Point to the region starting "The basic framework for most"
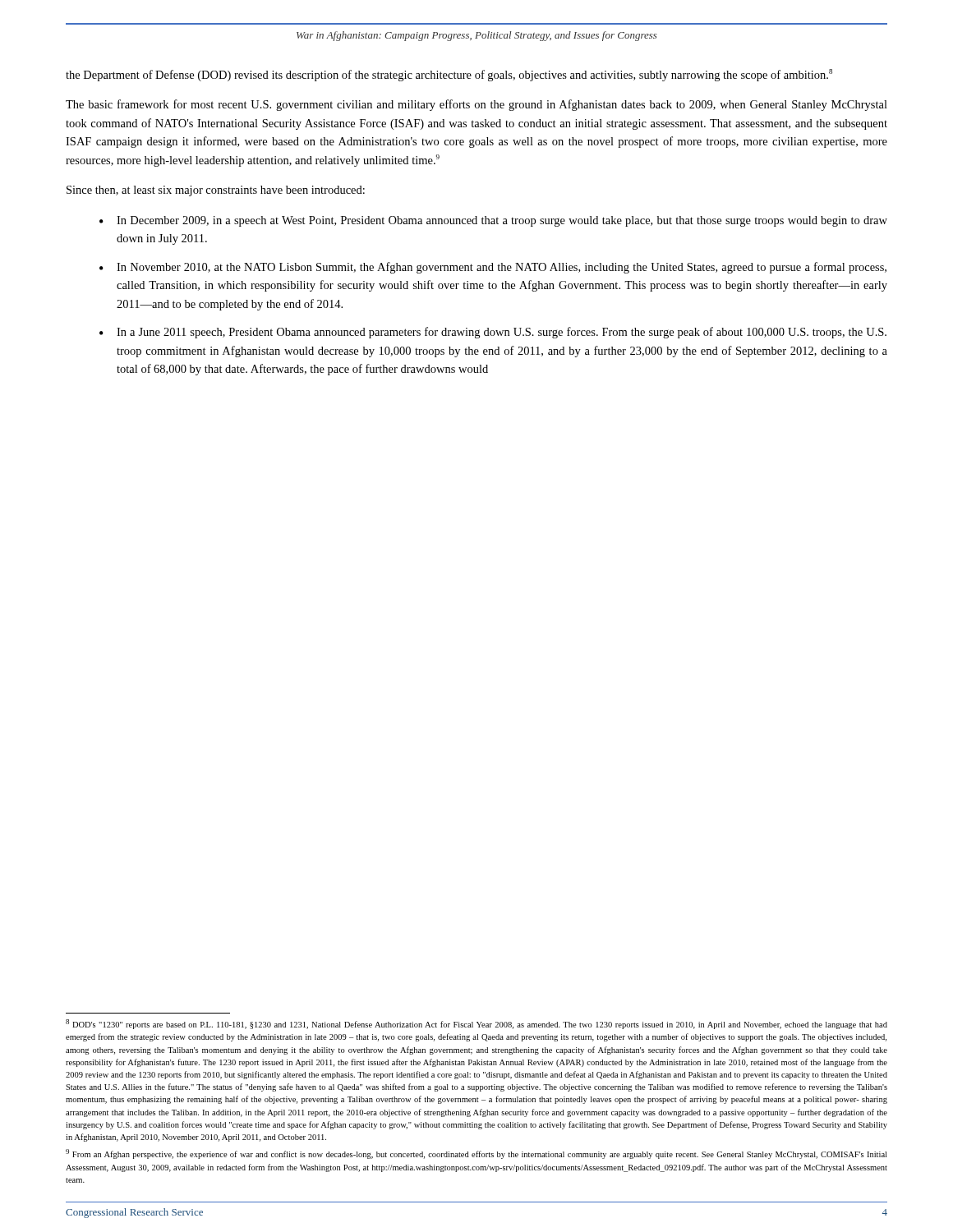The height and width of the screenshot is (1232, 953). (476, 132)
